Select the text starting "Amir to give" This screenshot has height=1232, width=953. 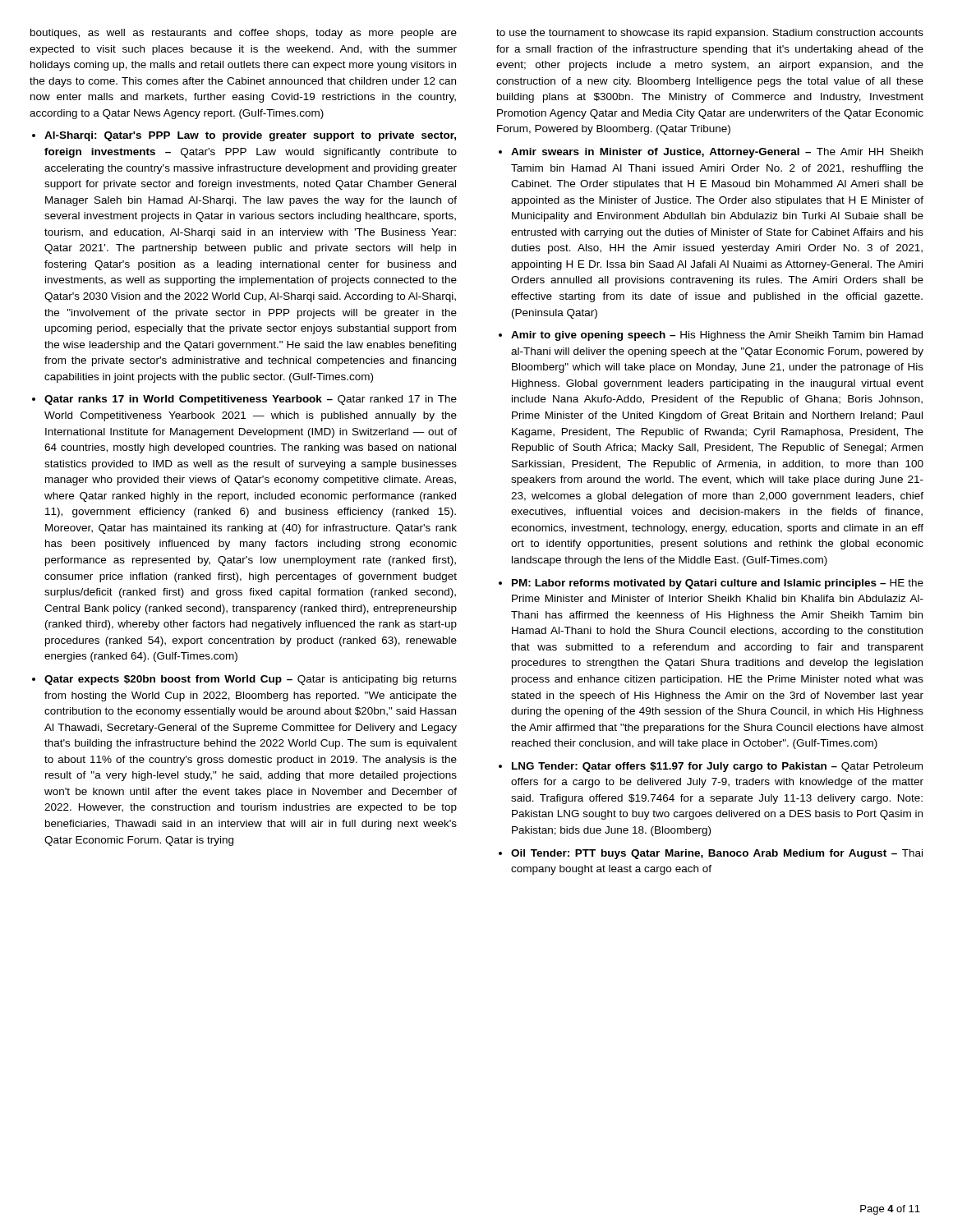click(x=717, y=447)
